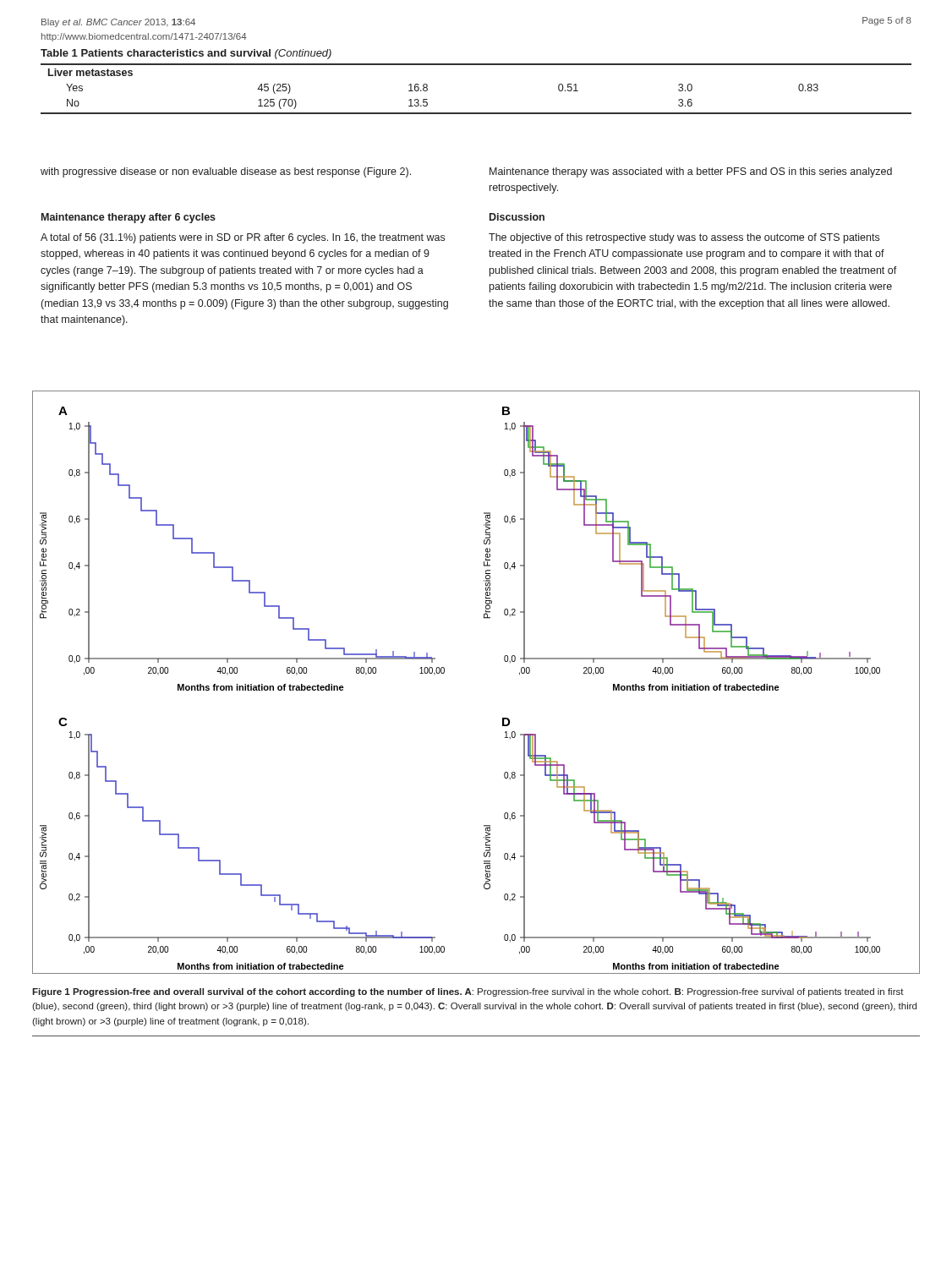Screen dimensions: 1268x952
Task: Select the caption with the text "Figure 1 Progression-free and"
Action: click(475, 1006)
